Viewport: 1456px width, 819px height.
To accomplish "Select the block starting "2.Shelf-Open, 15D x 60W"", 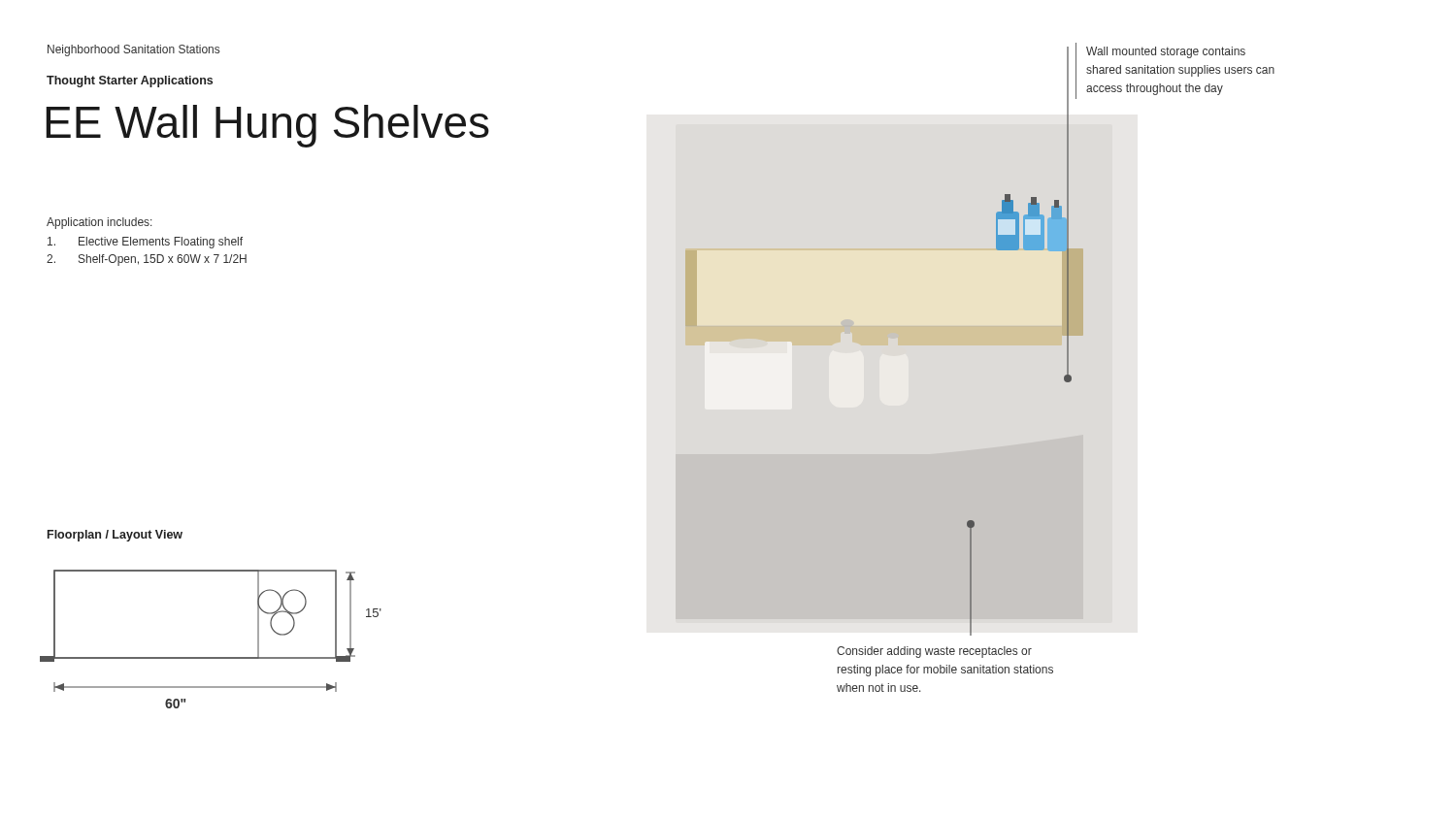I will [x=147, y=259].
